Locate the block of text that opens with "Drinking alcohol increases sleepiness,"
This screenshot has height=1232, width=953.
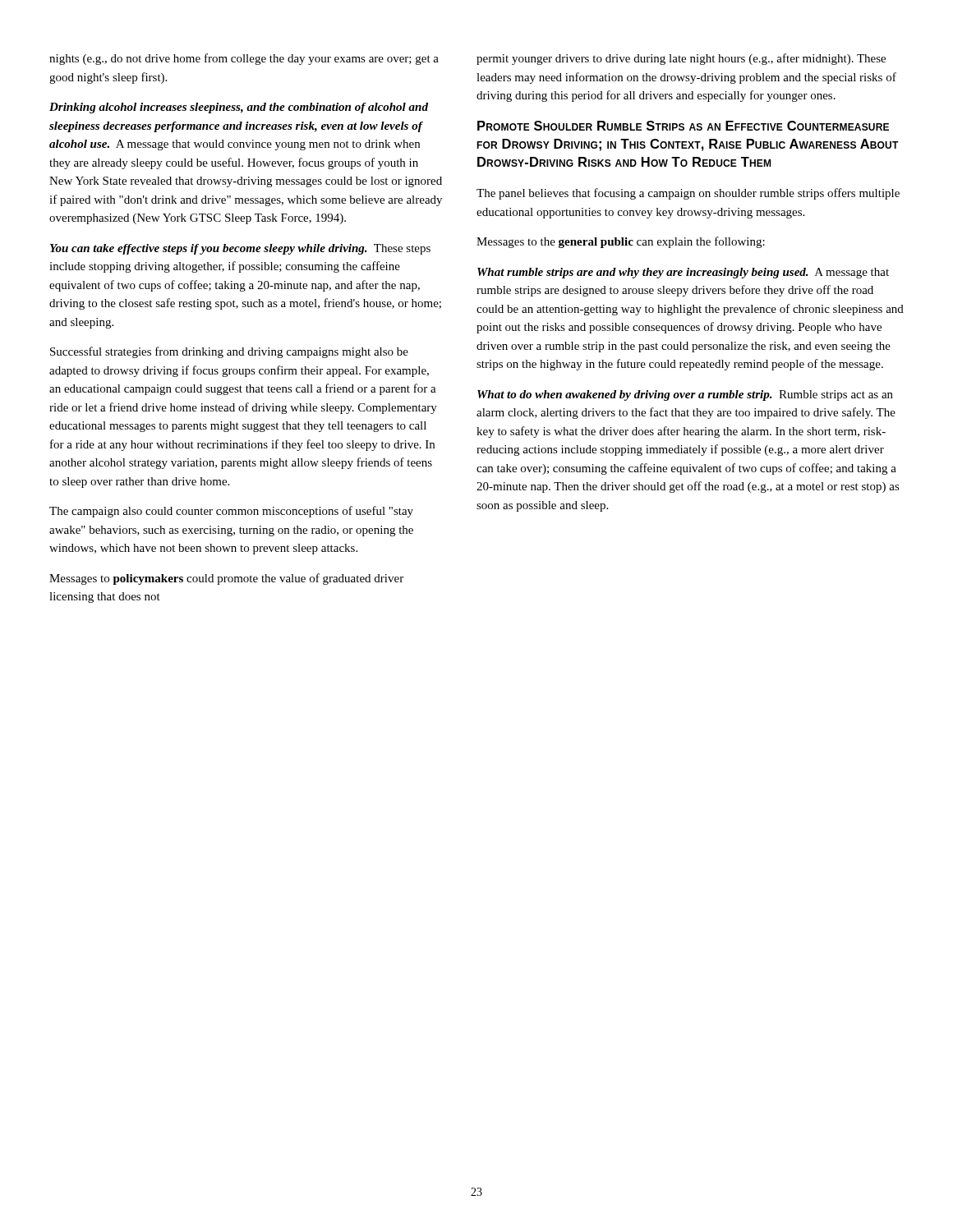point(246,162)
